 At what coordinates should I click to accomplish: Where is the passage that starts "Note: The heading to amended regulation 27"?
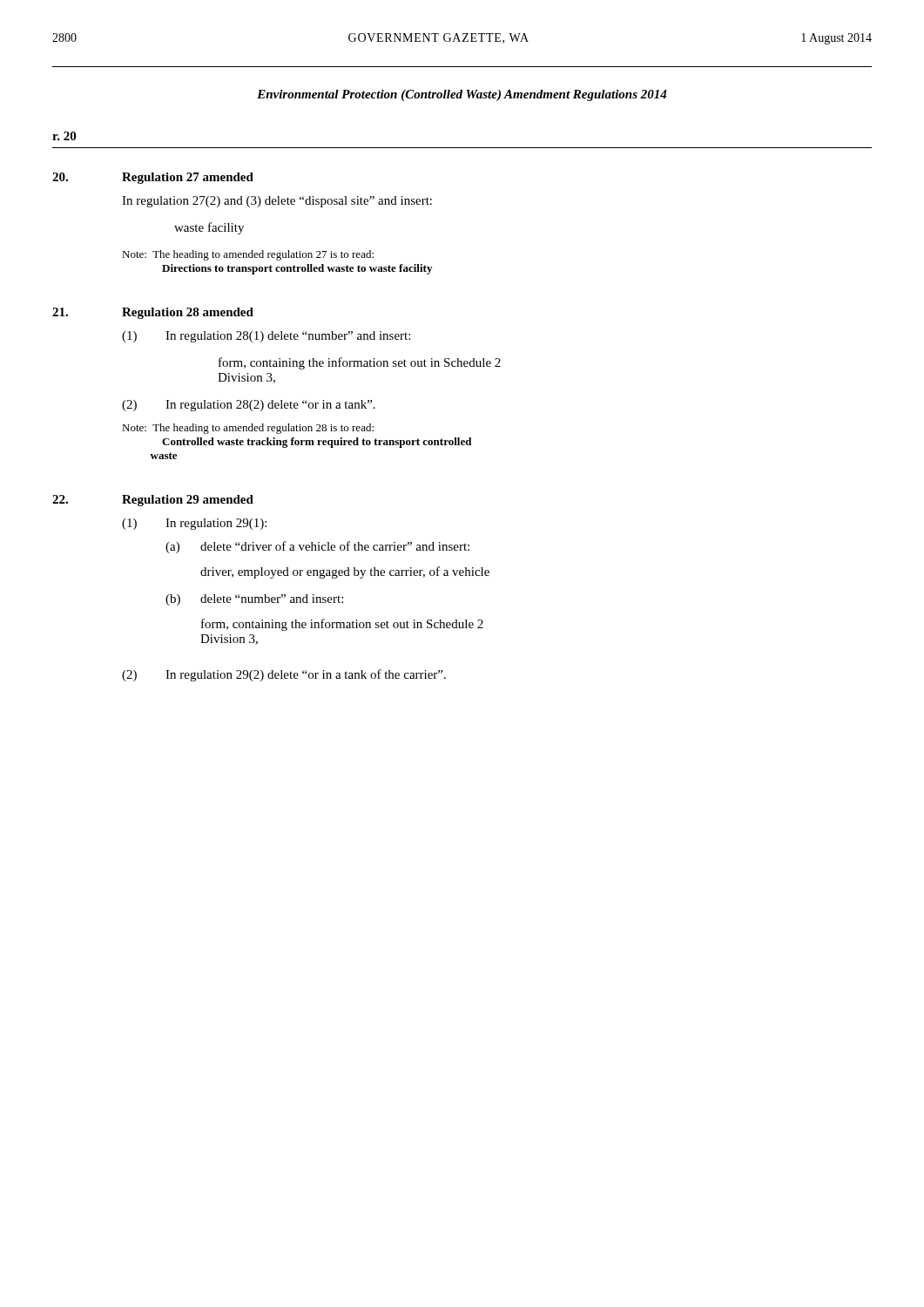click(x=277, y=261)
